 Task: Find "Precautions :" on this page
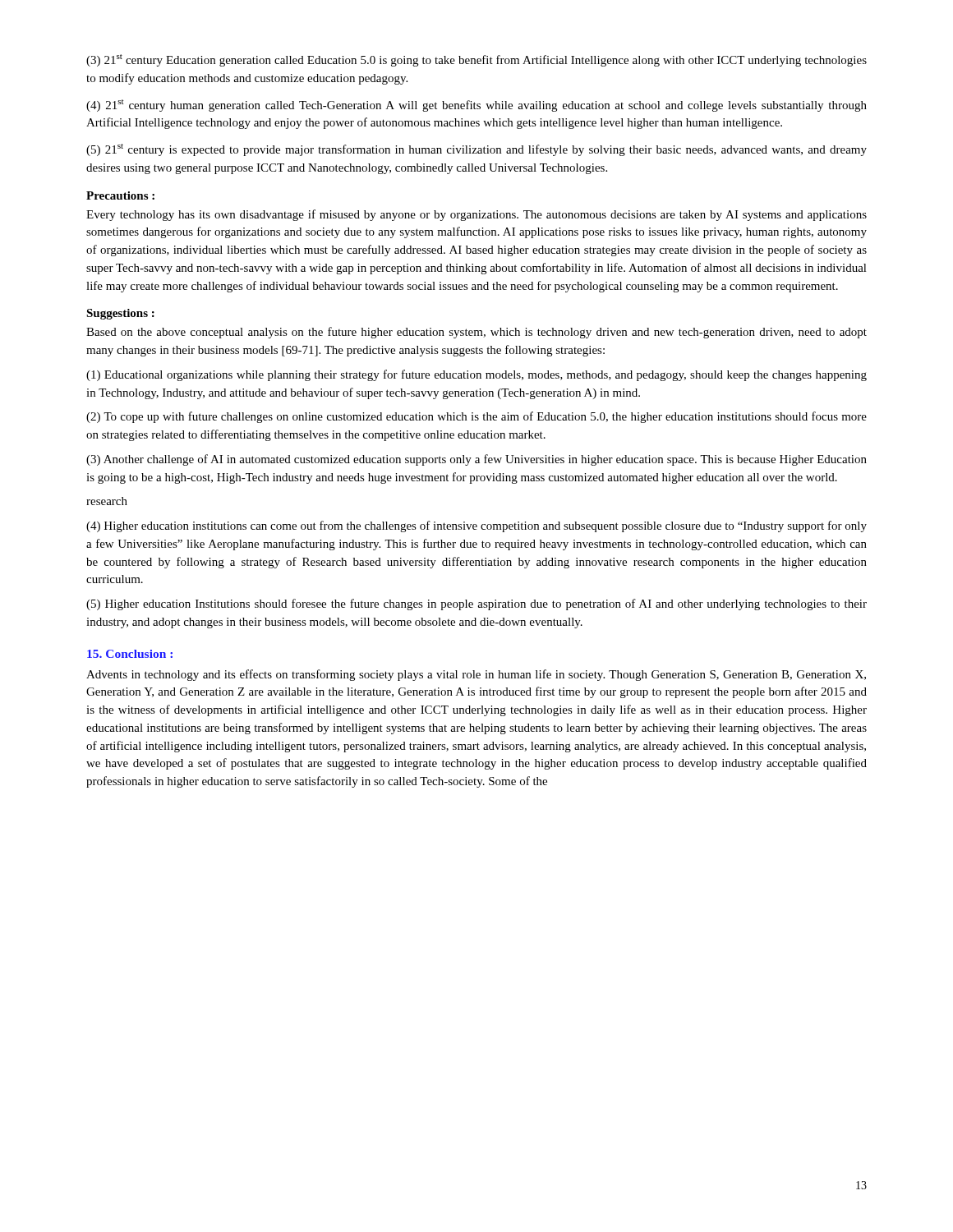tap(121, 195)
